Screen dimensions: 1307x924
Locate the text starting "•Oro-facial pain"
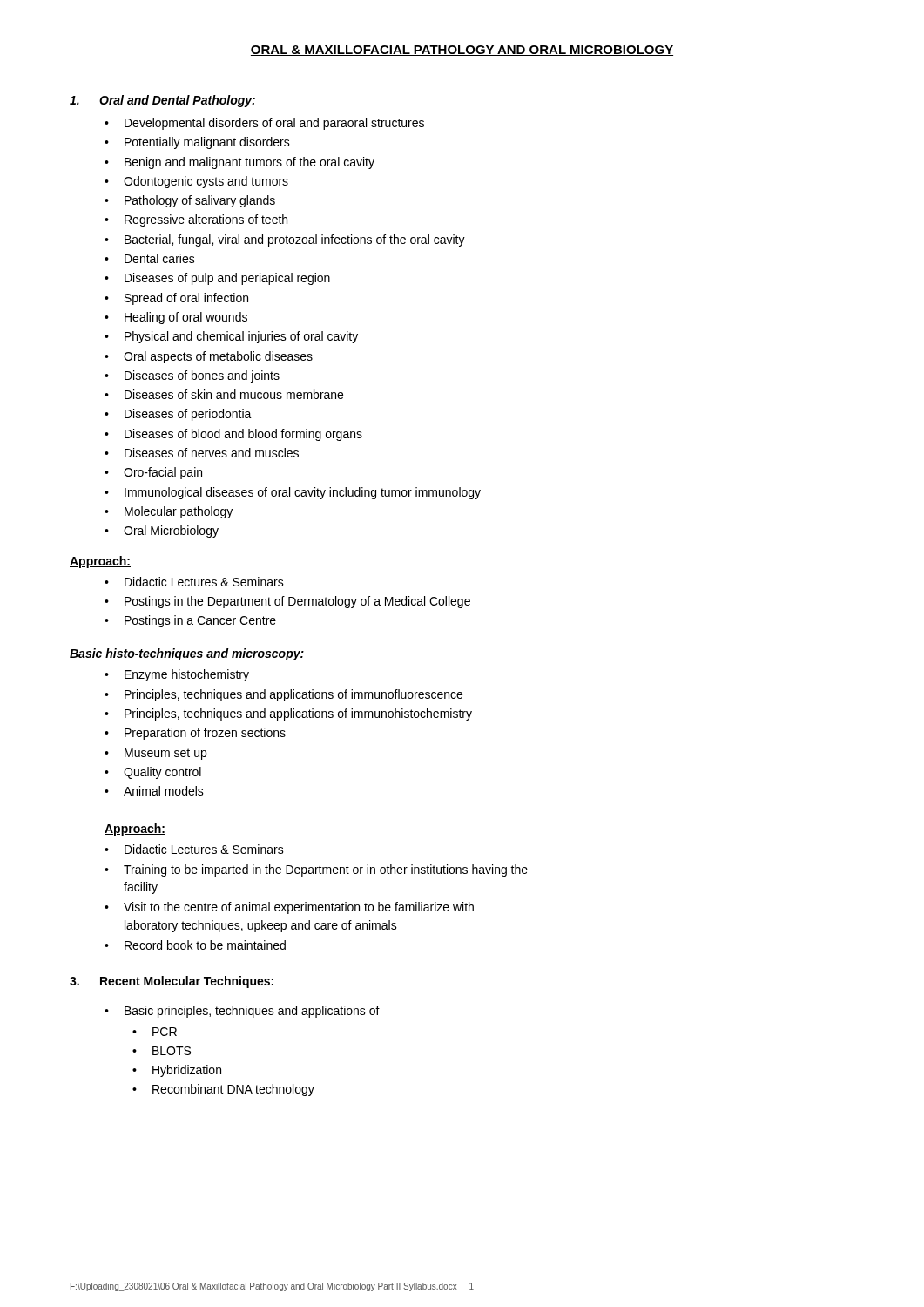tap(154, 473)
